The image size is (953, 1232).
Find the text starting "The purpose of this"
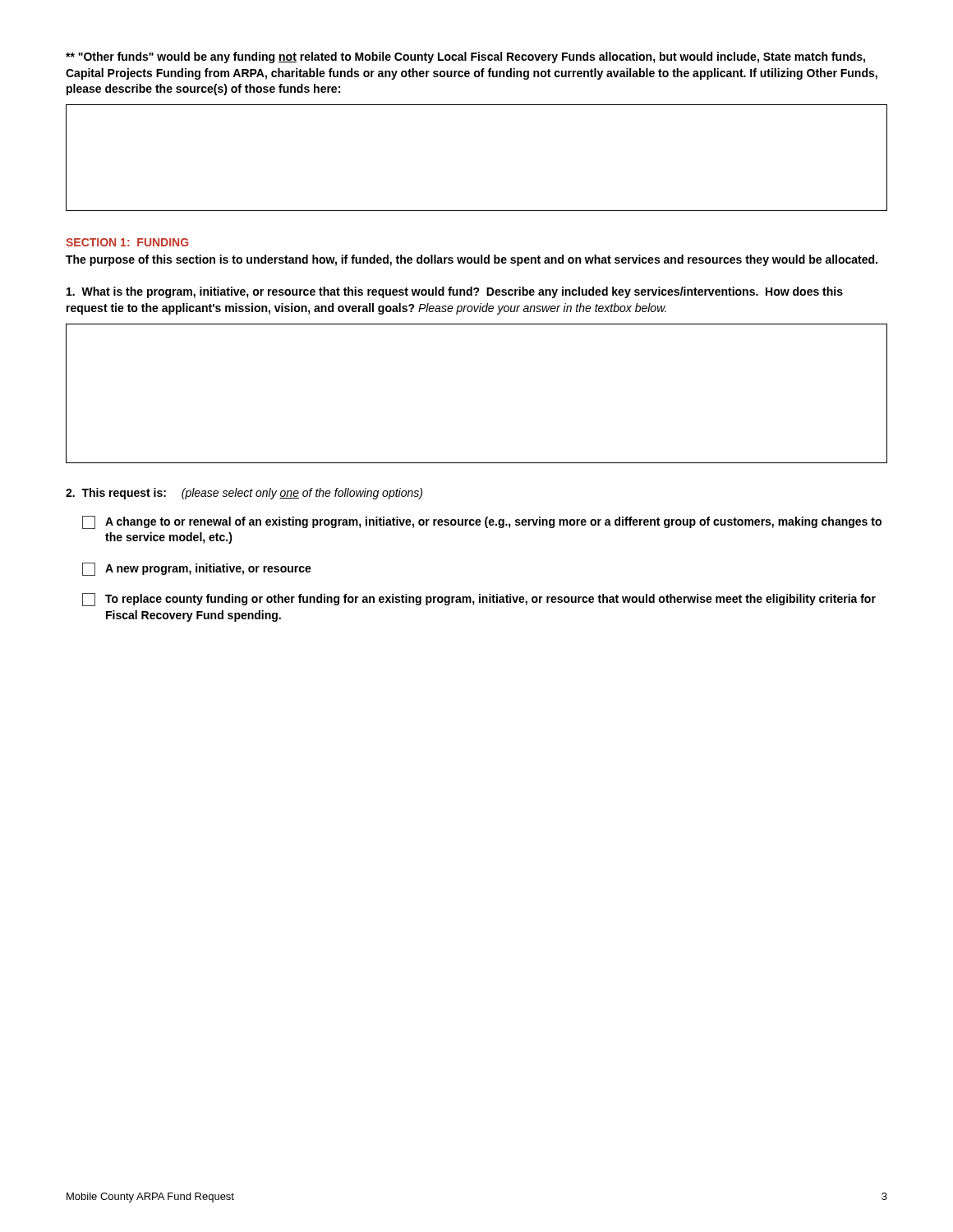pyautogui.click(x=476, y=260)
